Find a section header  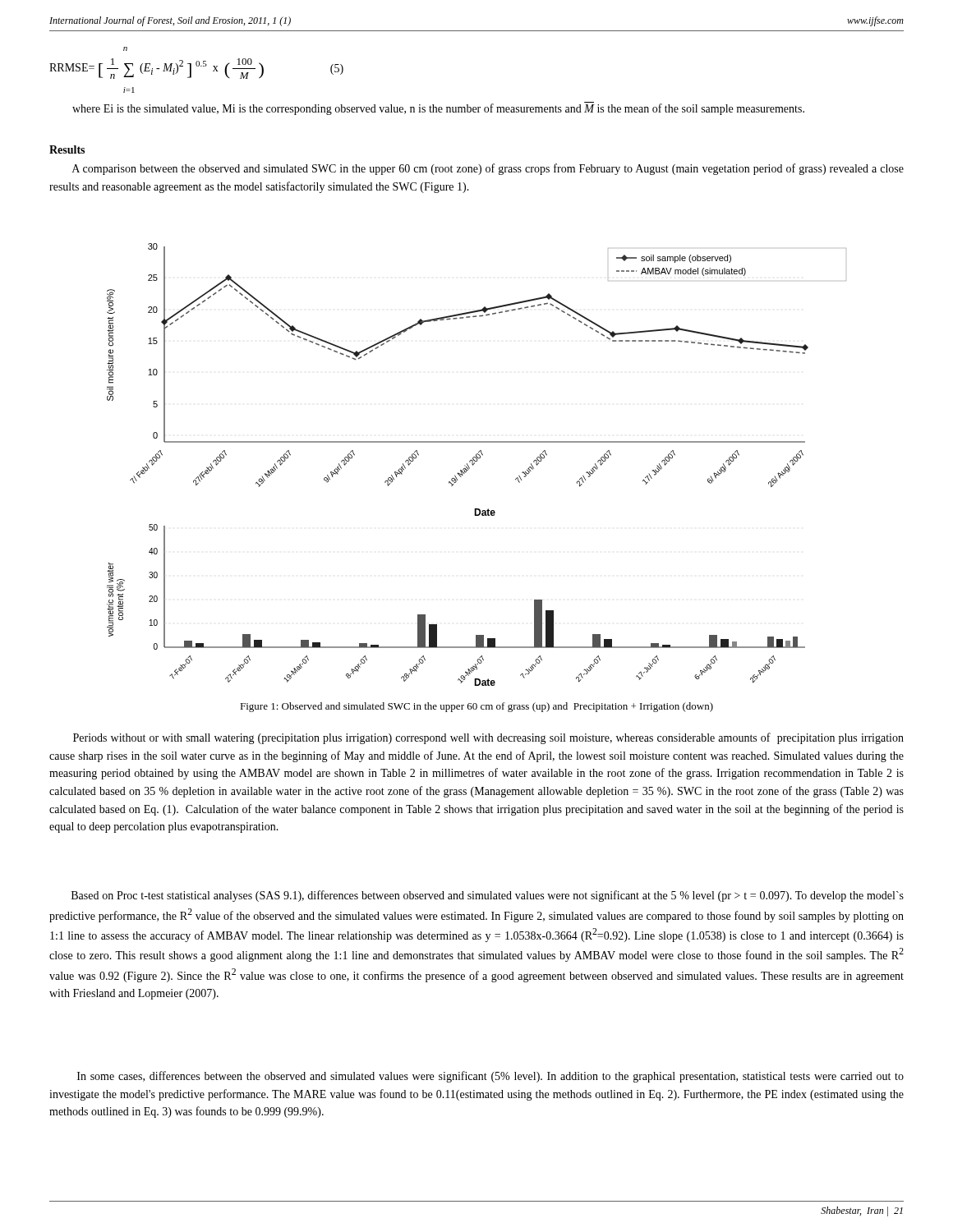click(67, 150)
